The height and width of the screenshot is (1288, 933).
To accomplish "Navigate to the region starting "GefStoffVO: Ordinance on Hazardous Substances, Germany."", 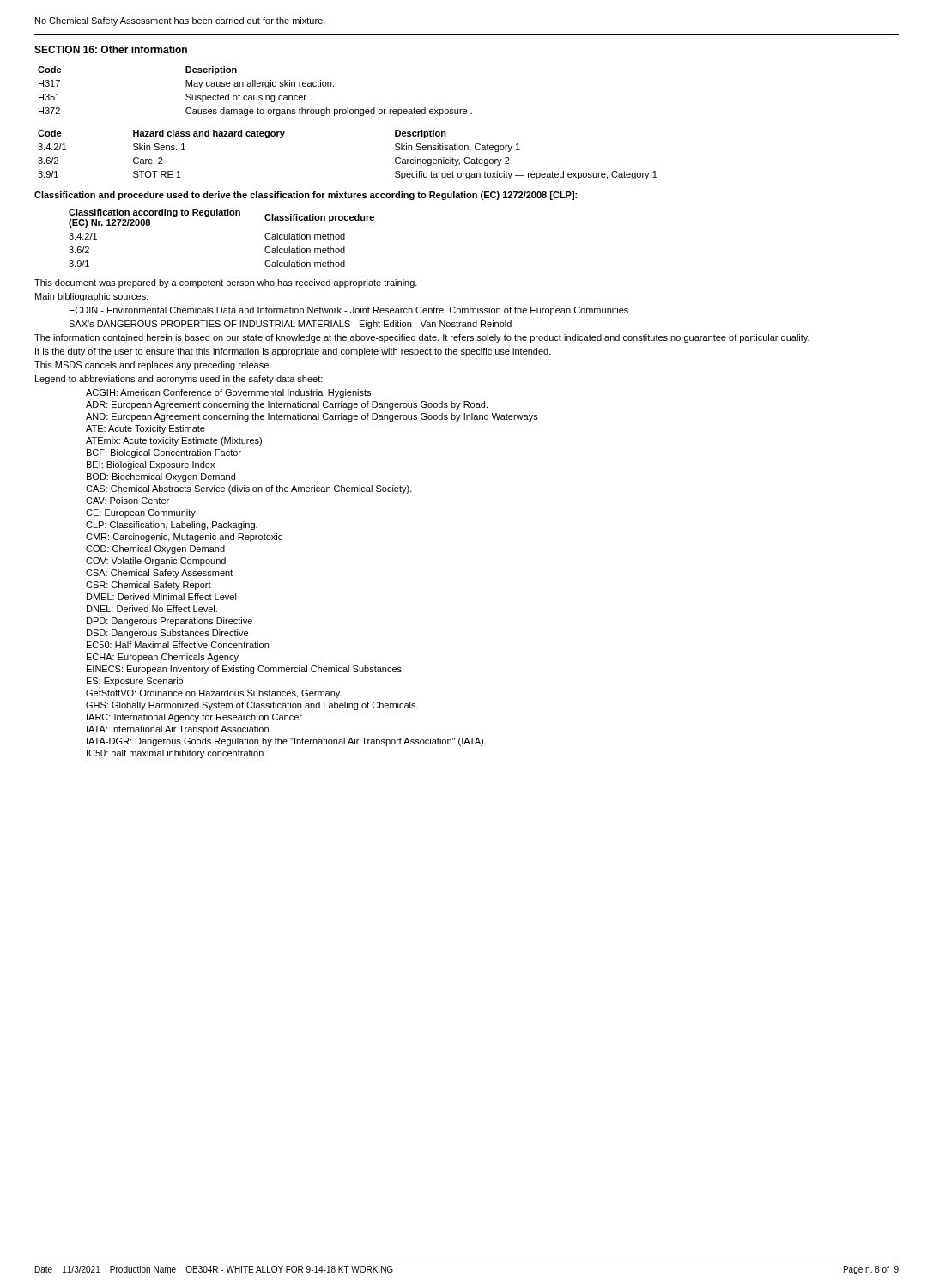I will (x=214, y=693).
